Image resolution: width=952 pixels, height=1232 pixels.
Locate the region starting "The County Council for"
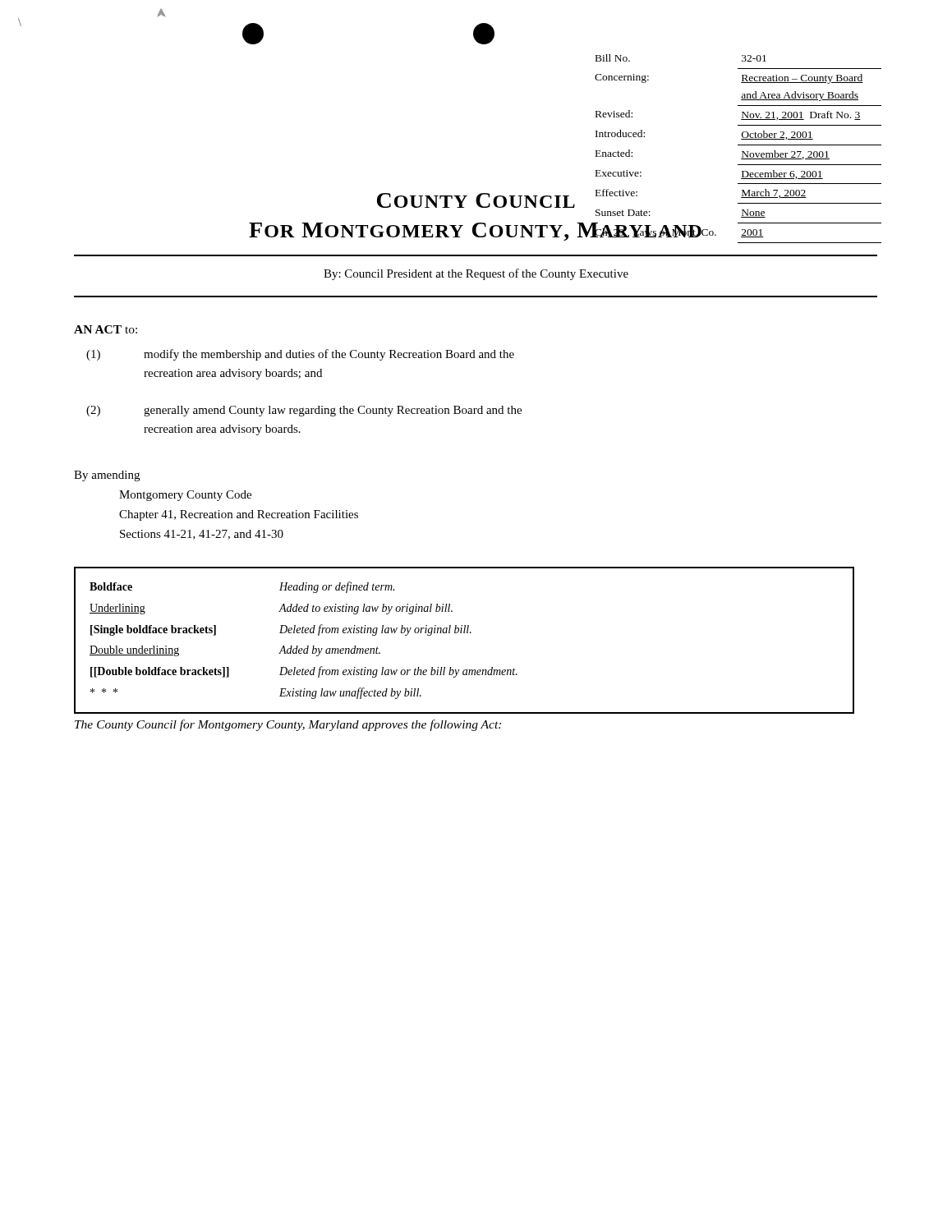(x=288, y=724)
